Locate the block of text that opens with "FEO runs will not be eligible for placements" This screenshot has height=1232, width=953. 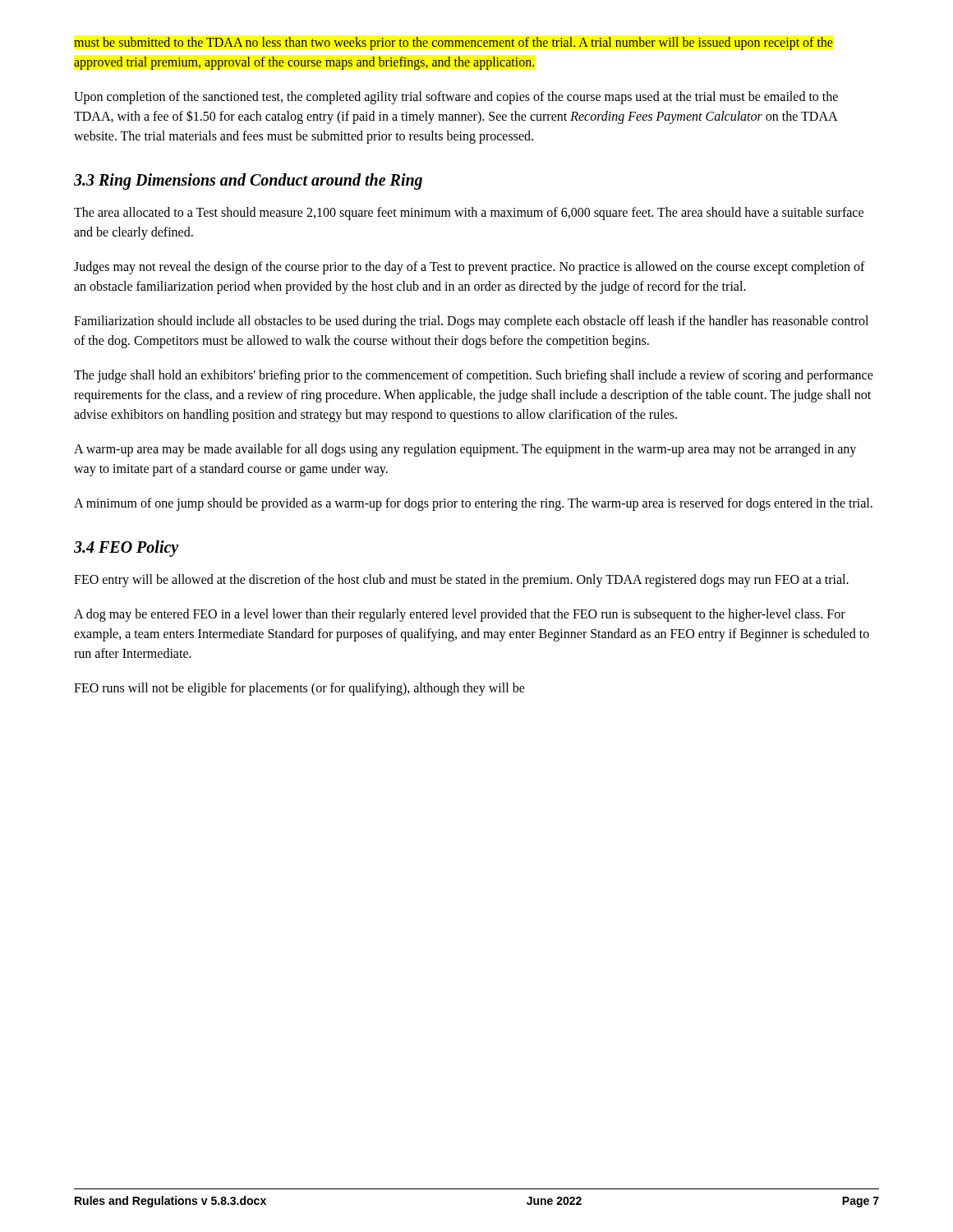[x=476, y=688]
